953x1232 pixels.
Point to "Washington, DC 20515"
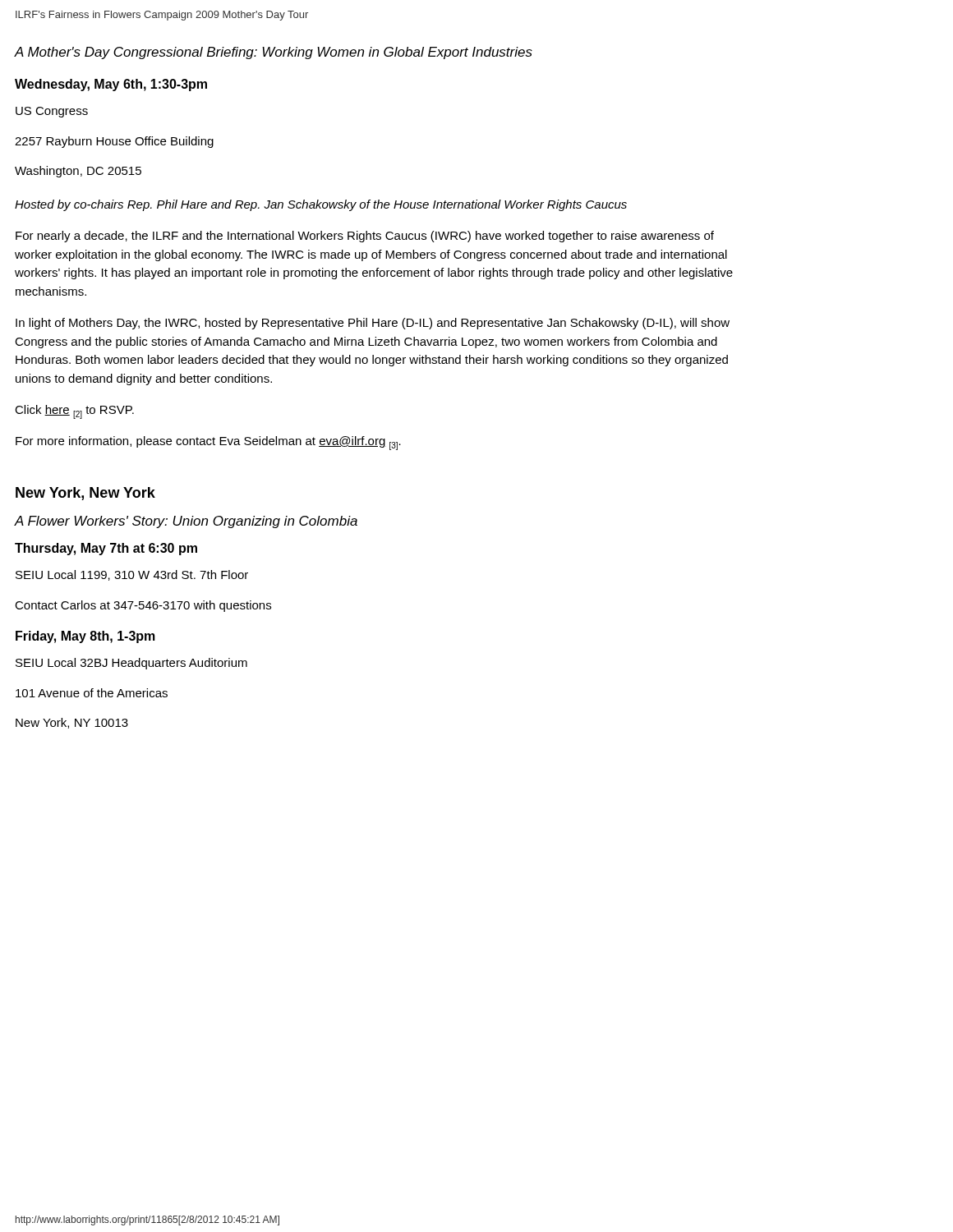[x=78, y=170]
